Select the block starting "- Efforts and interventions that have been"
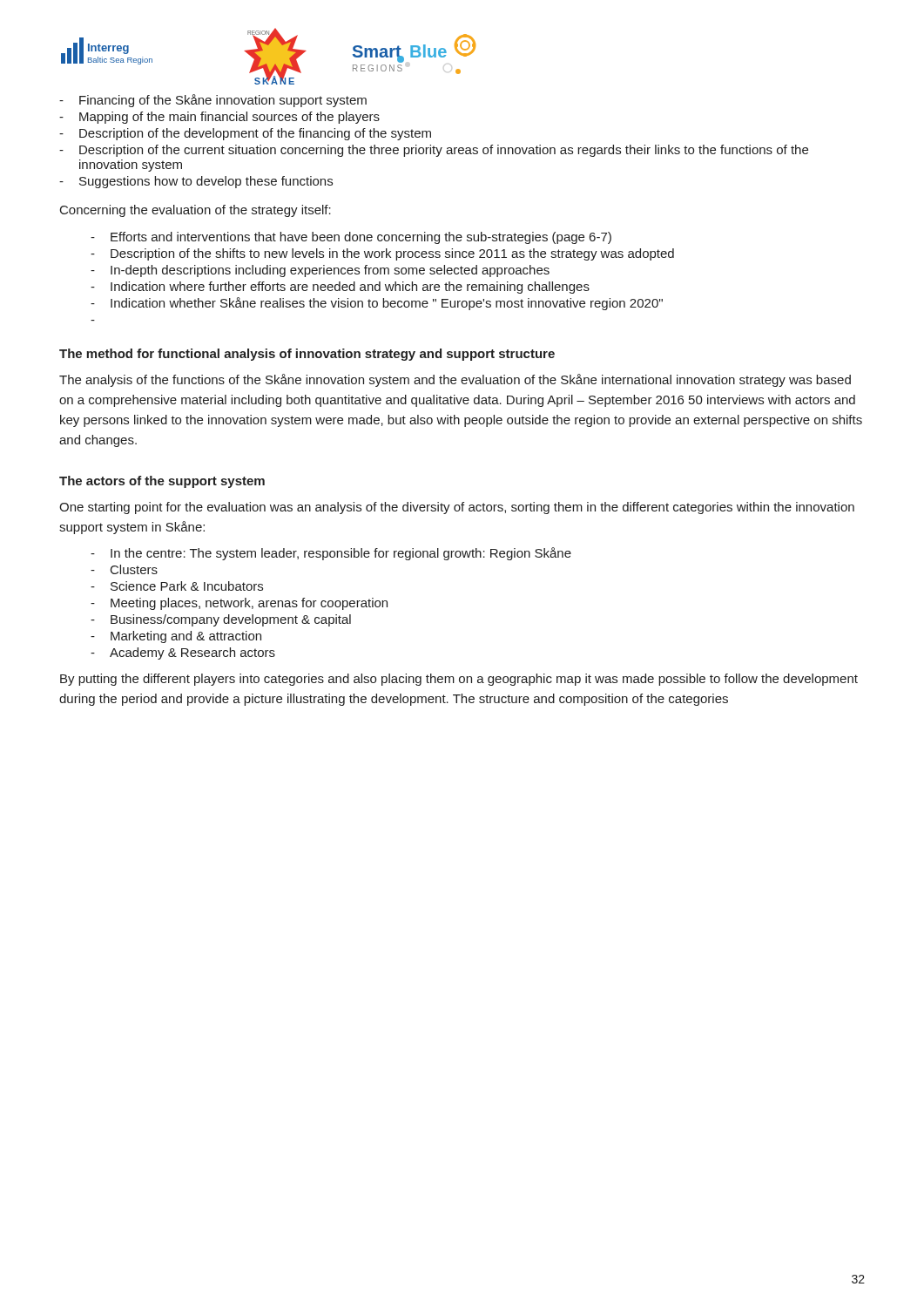 click(x=351, y=236)
